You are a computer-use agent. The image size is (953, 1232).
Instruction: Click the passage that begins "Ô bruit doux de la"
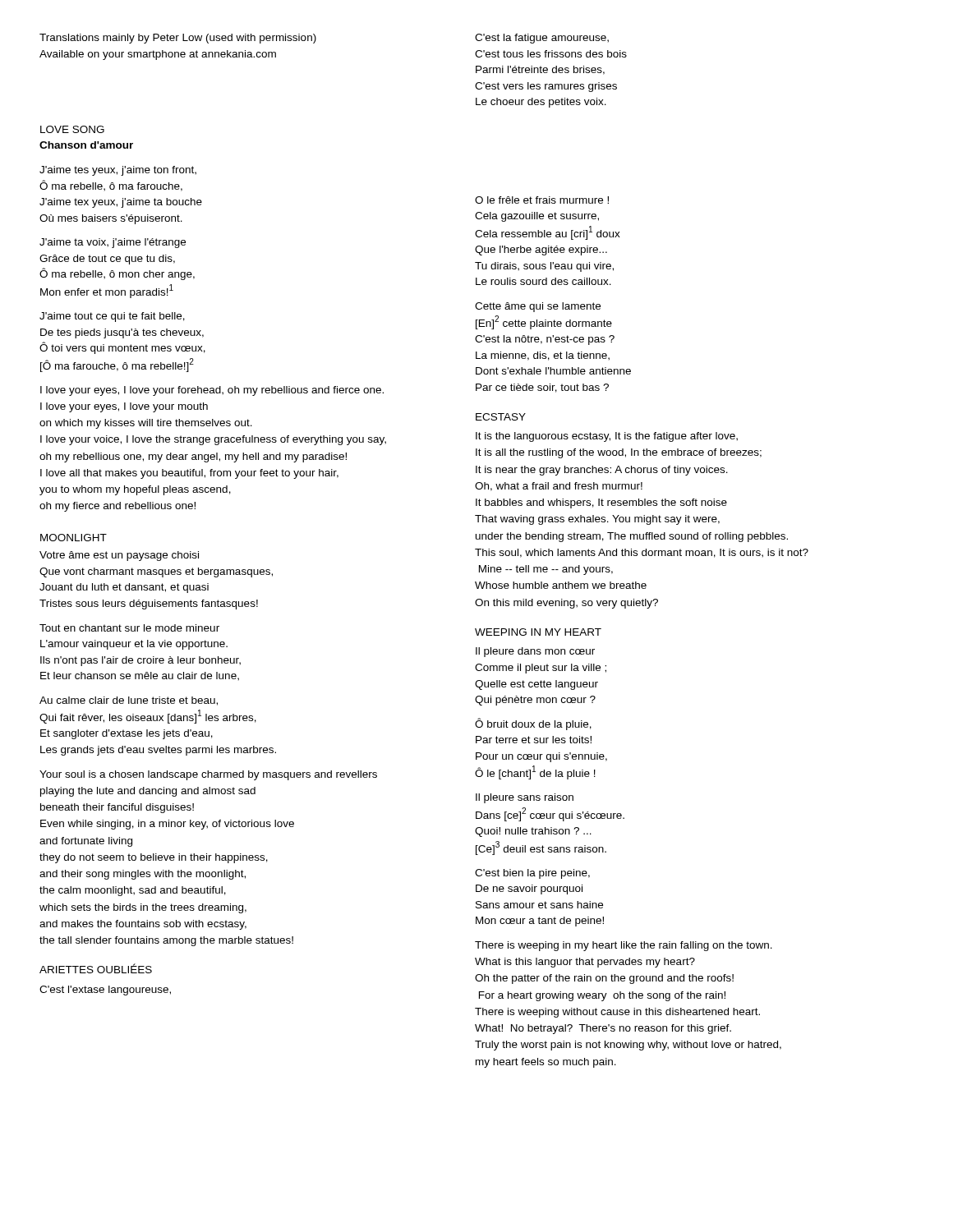coord(533,724)
